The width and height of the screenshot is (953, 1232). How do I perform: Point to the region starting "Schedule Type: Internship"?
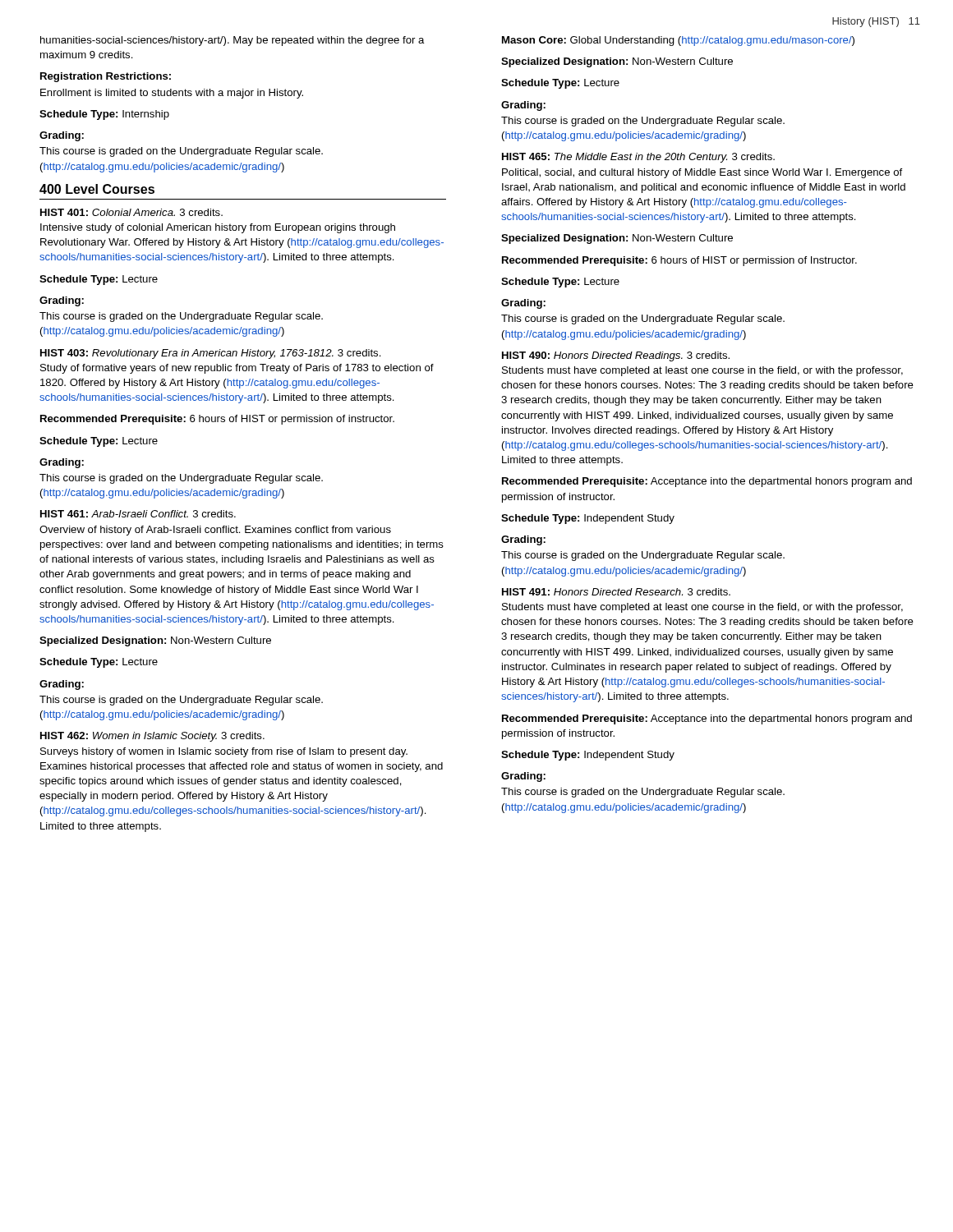(x=104, y=115)
